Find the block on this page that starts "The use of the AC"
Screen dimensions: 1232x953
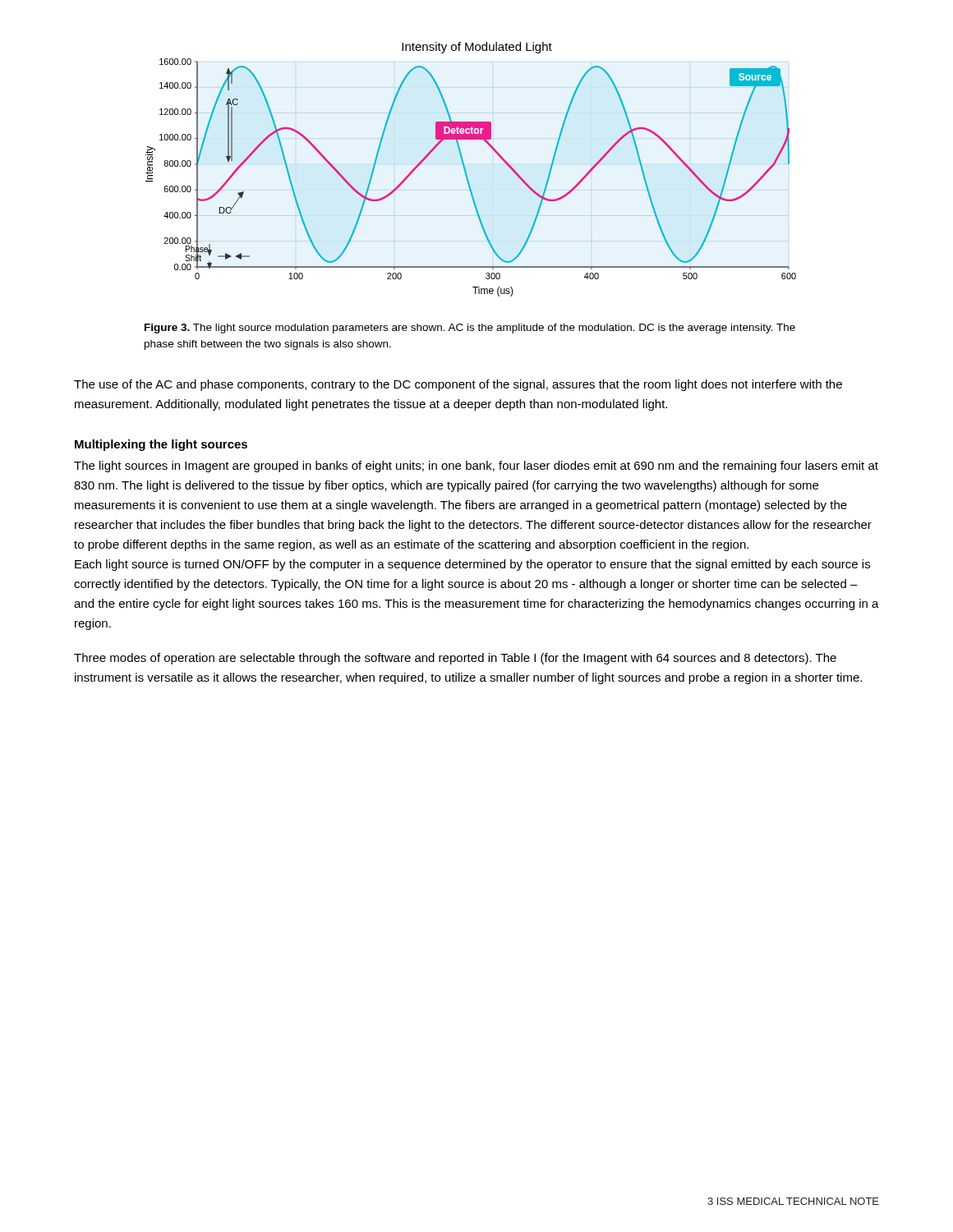coord(458,394)
